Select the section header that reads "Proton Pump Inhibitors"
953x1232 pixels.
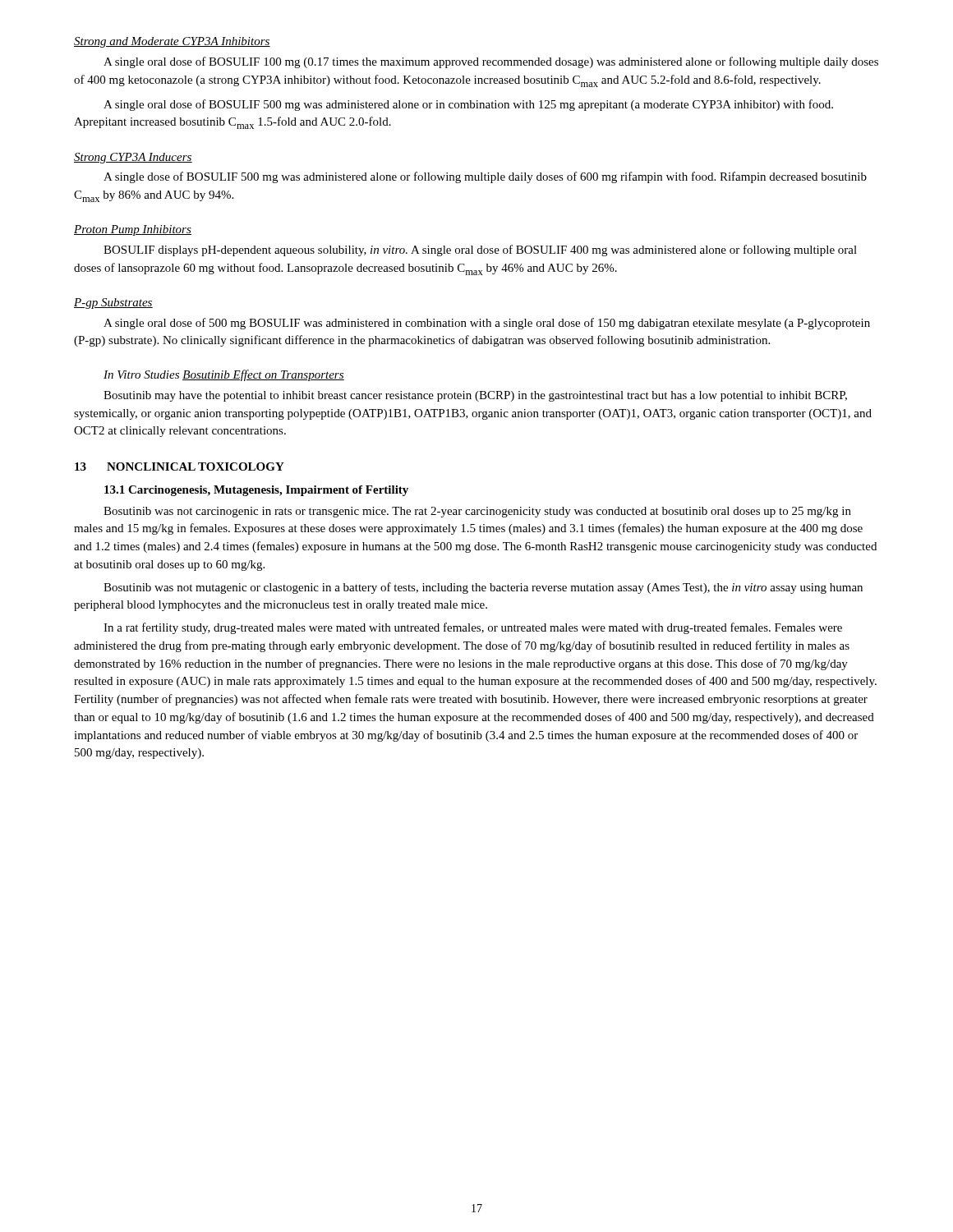[133, 229]
